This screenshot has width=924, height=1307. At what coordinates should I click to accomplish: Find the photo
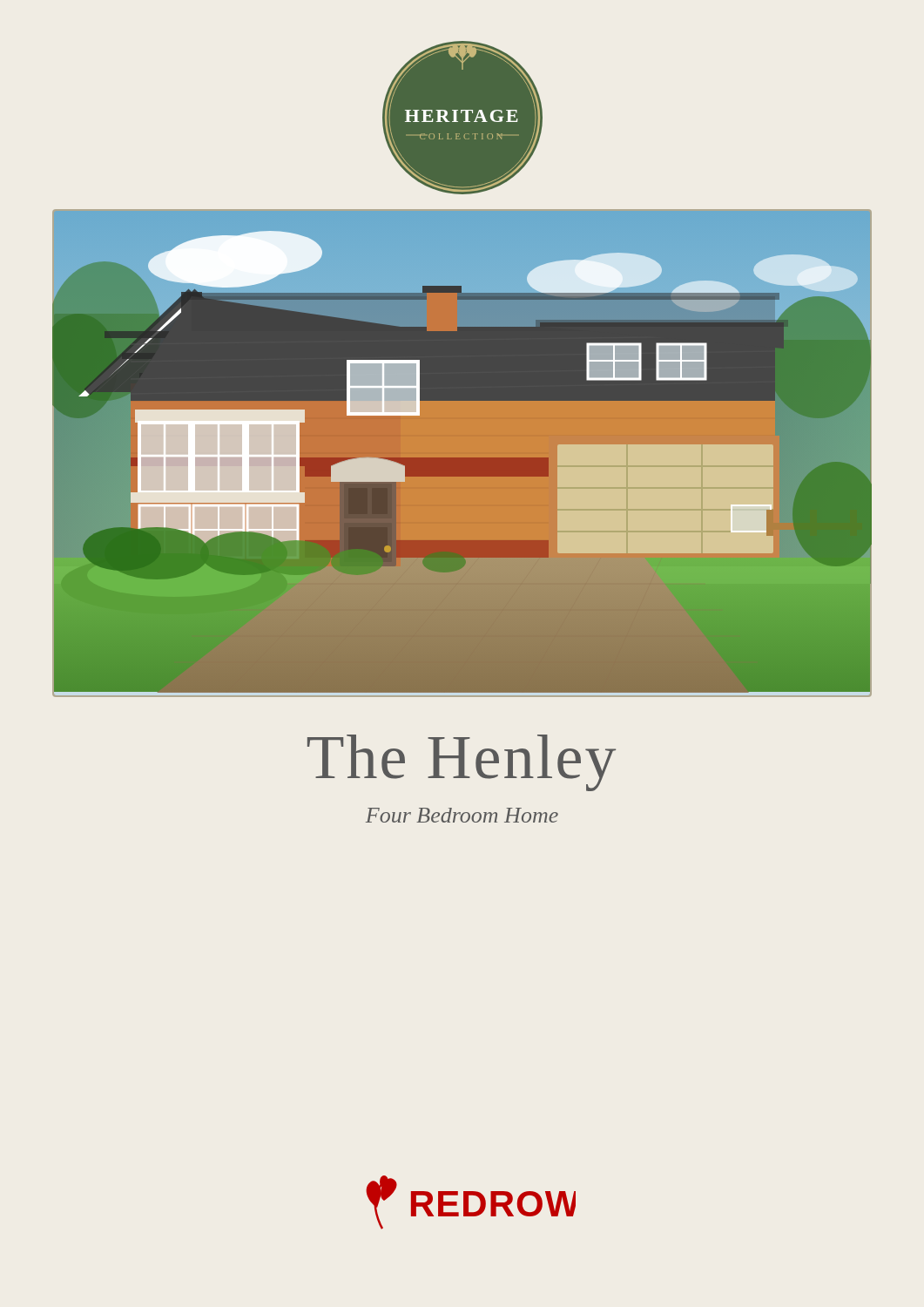click(x=462, y=453)
